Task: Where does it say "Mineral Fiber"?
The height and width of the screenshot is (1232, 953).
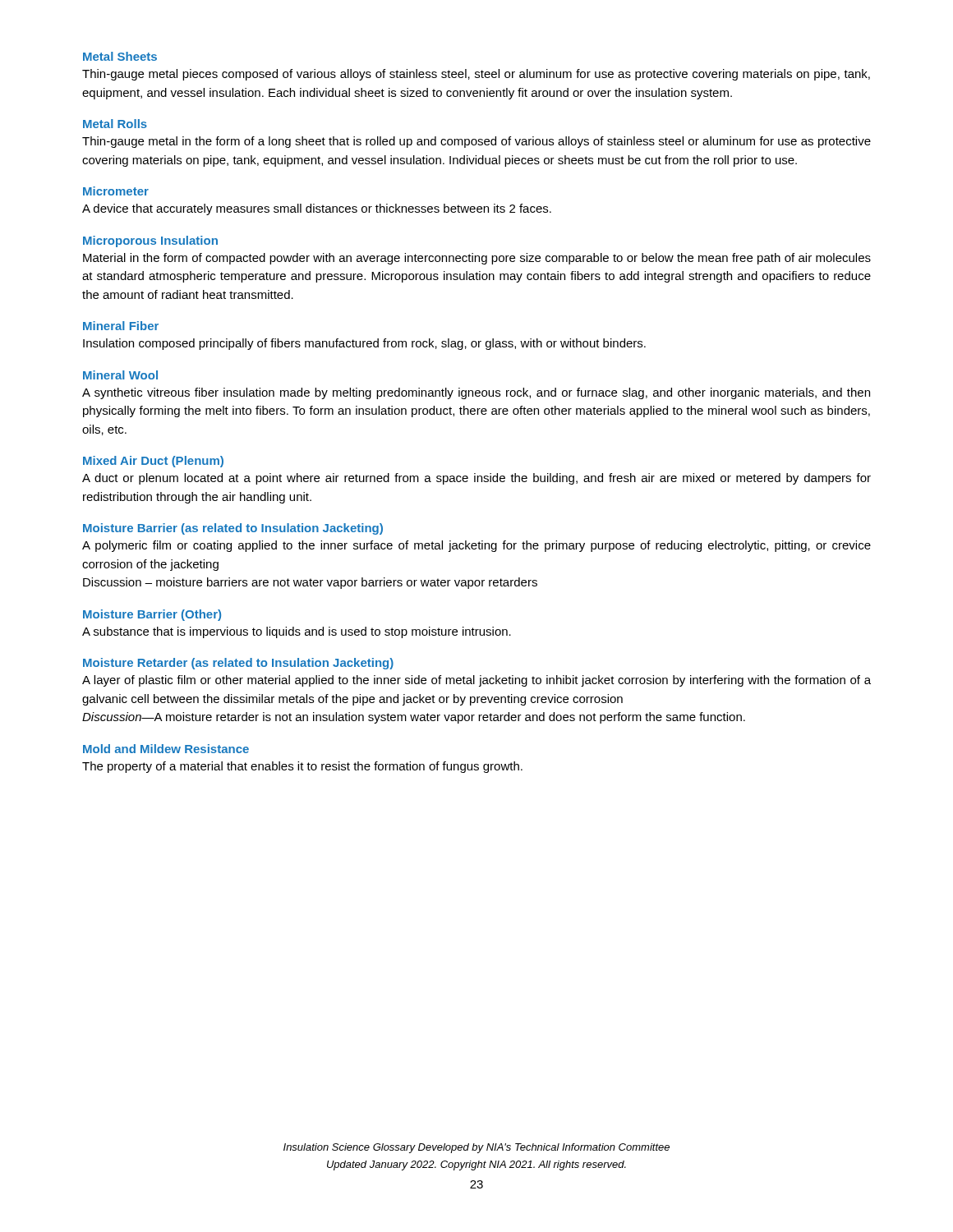Action: (x=121, y=326)
